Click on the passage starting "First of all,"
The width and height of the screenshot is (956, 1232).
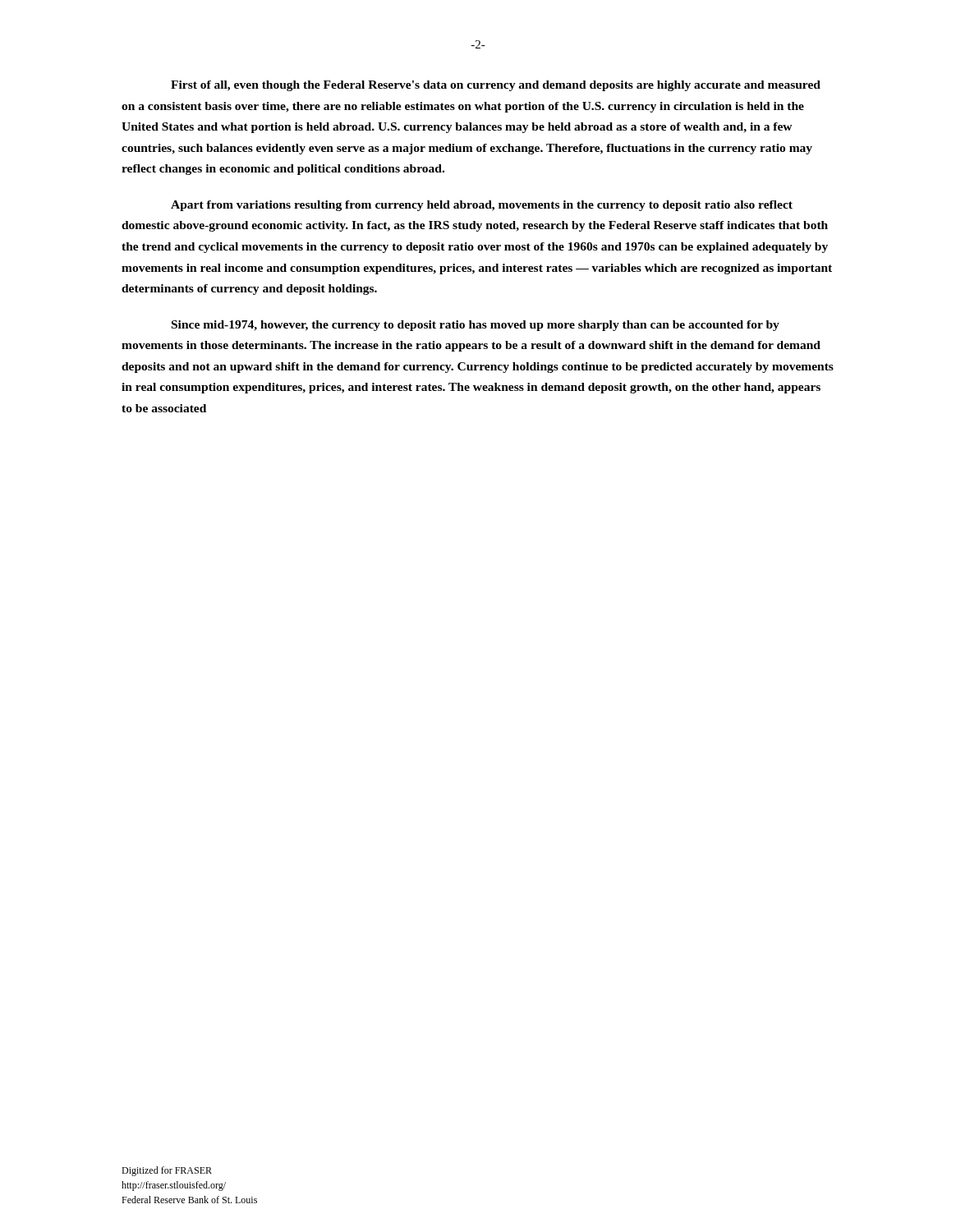[478, 126]
